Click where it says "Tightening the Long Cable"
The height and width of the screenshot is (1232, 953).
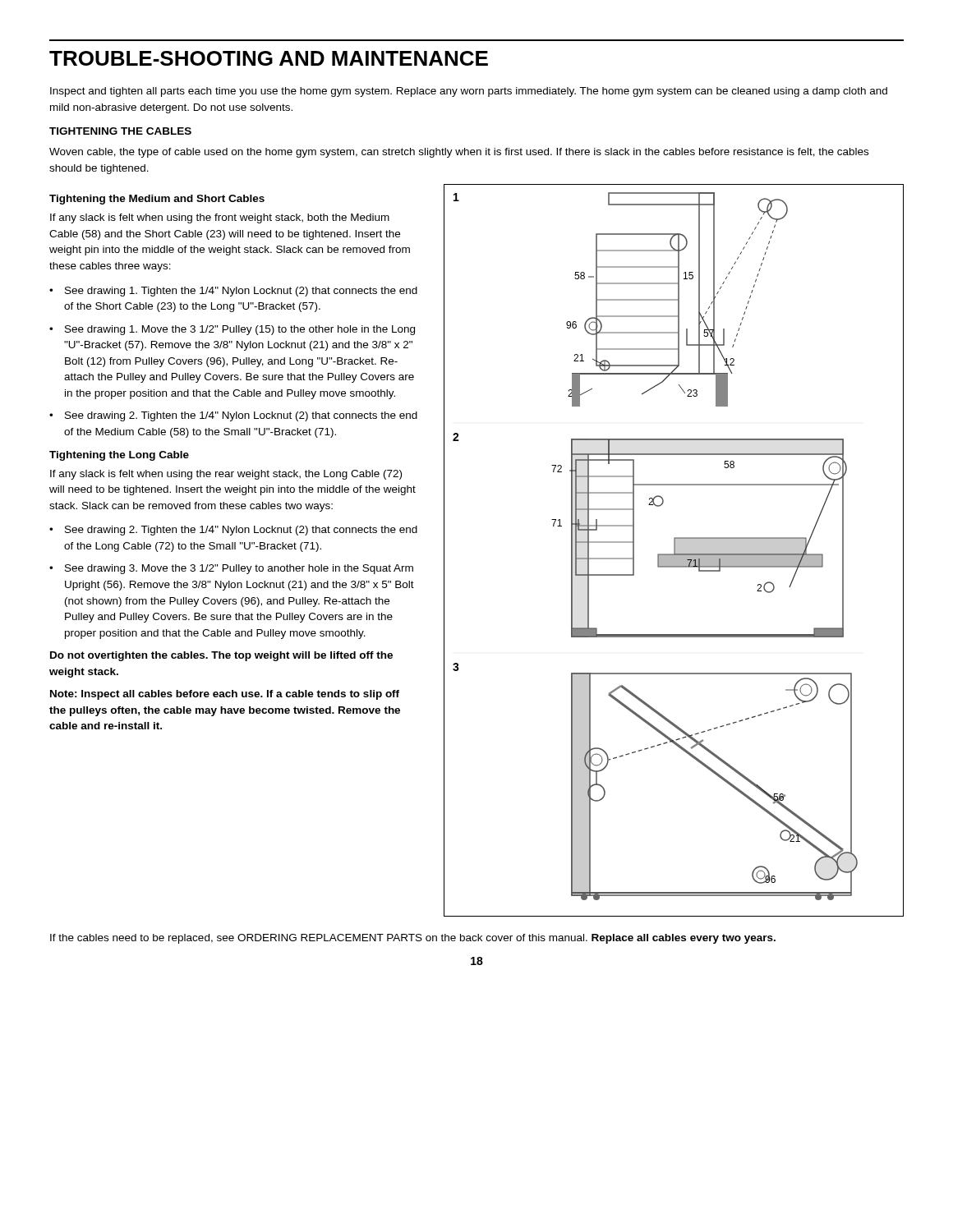click(x=119, y=454)
